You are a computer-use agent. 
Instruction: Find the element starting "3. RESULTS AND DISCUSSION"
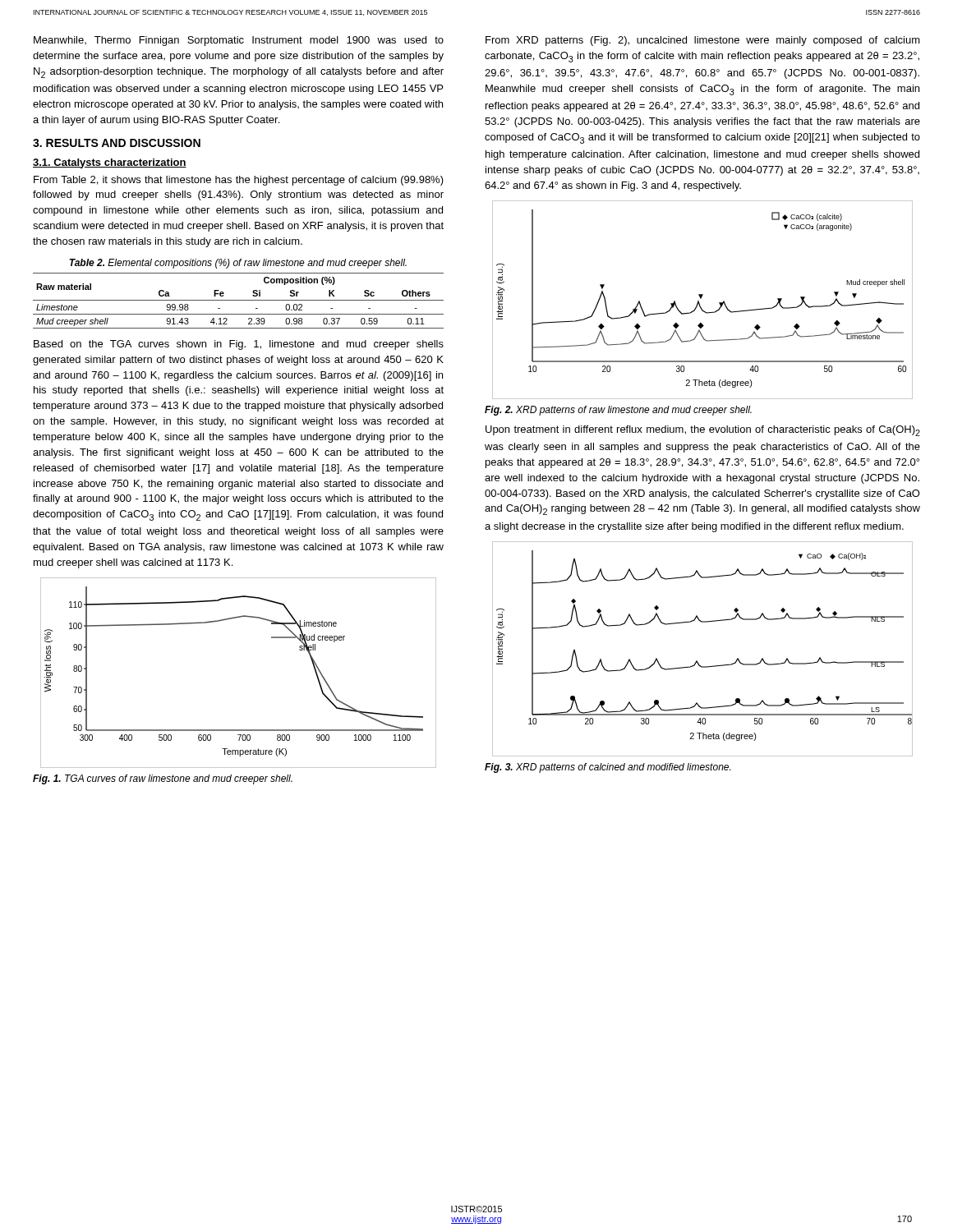click(x=117, y=143)
